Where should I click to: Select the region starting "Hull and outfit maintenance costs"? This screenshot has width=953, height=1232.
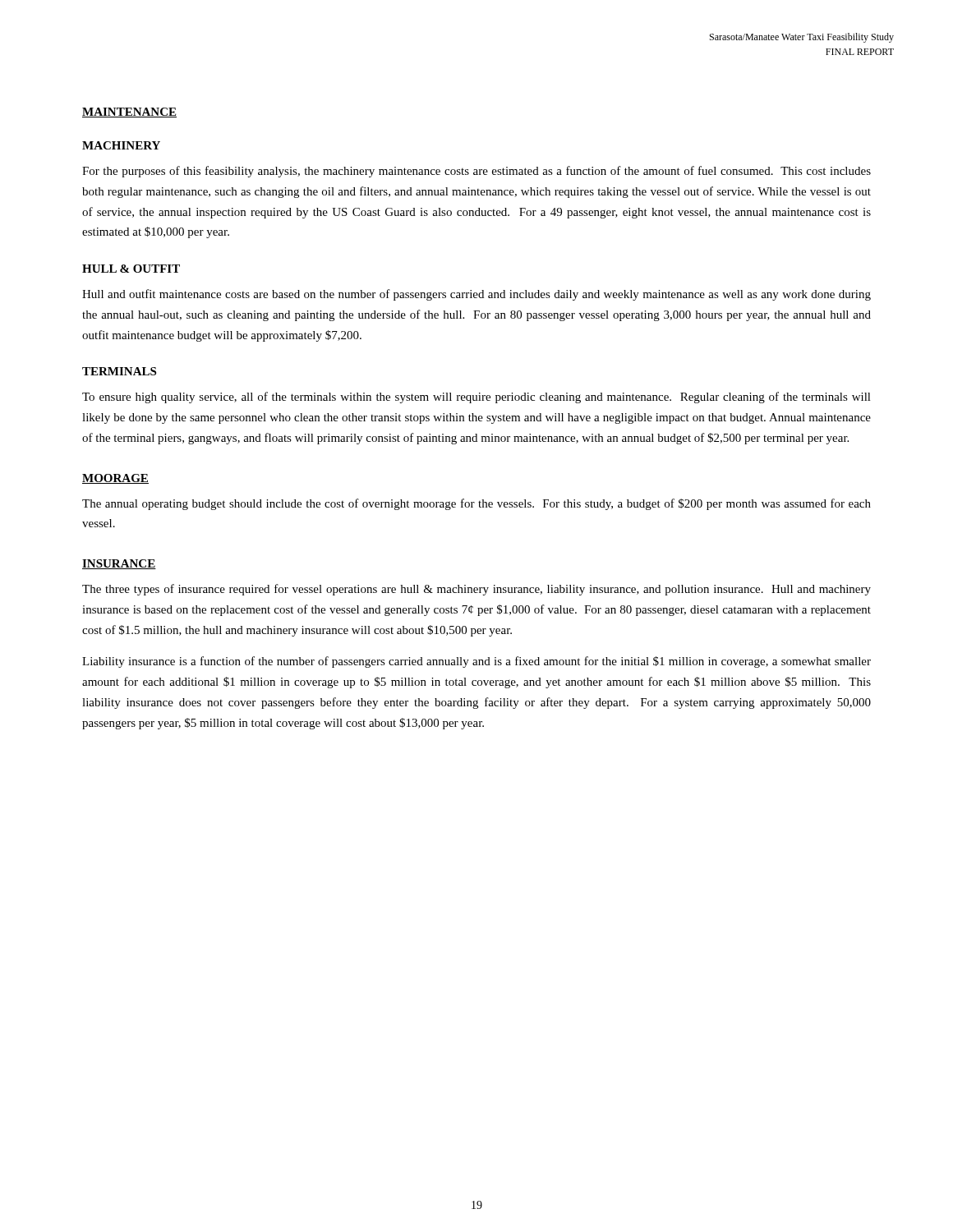click(x=476, y=314)
